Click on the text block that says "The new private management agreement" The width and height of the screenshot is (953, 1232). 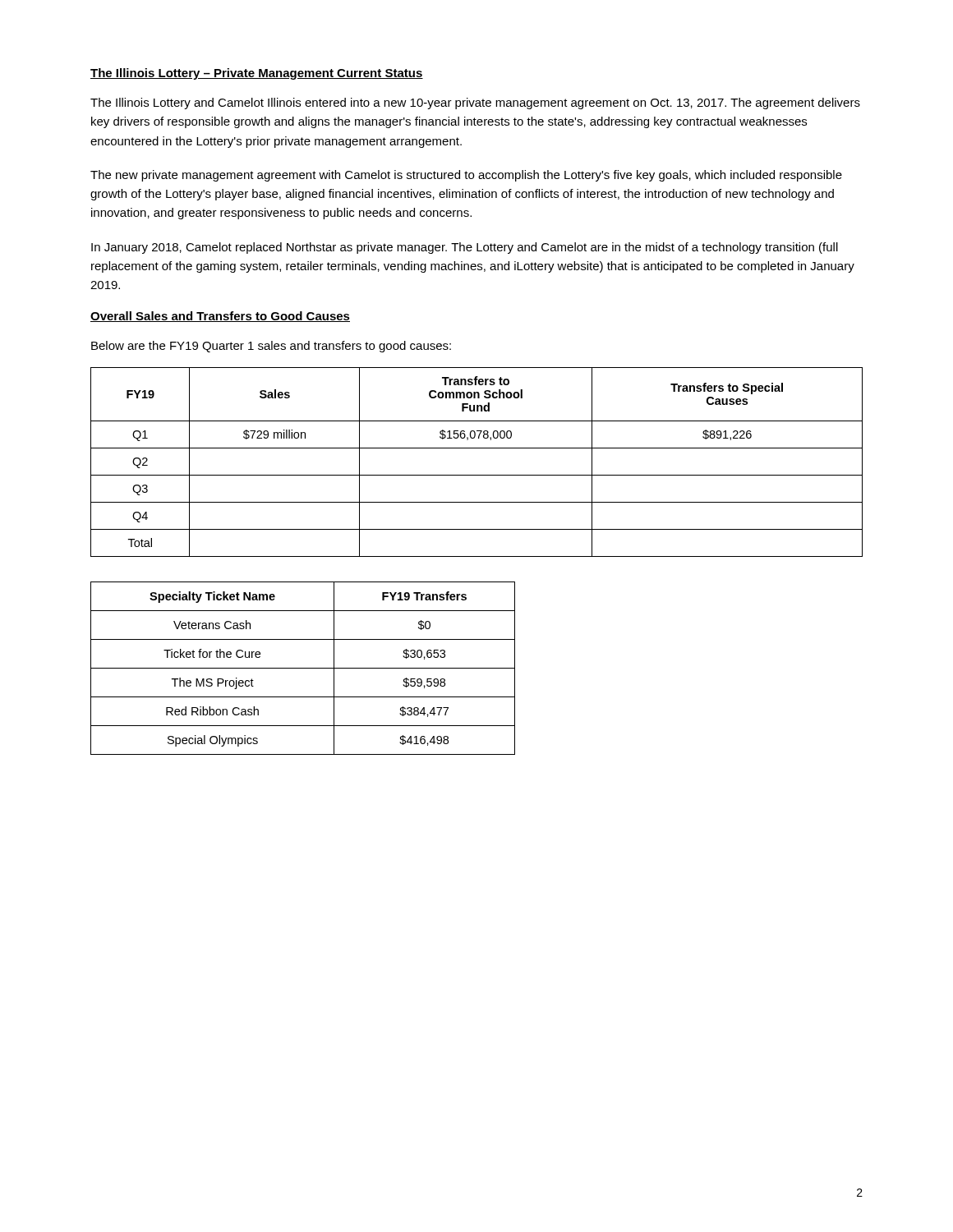[x=466, y=193]
